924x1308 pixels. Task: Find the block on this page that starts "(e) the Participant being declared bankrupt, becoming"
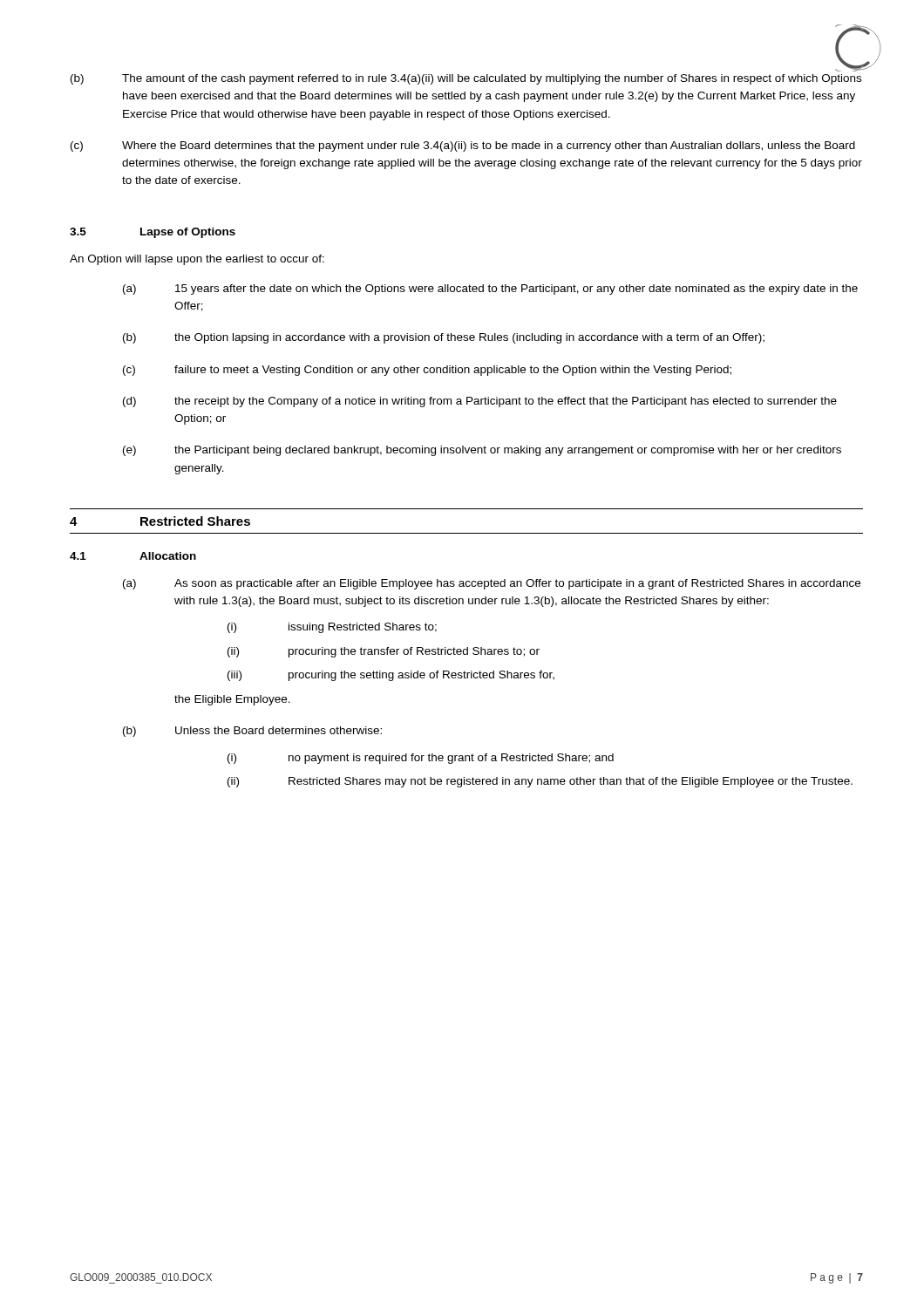click(x=493, y=459)
